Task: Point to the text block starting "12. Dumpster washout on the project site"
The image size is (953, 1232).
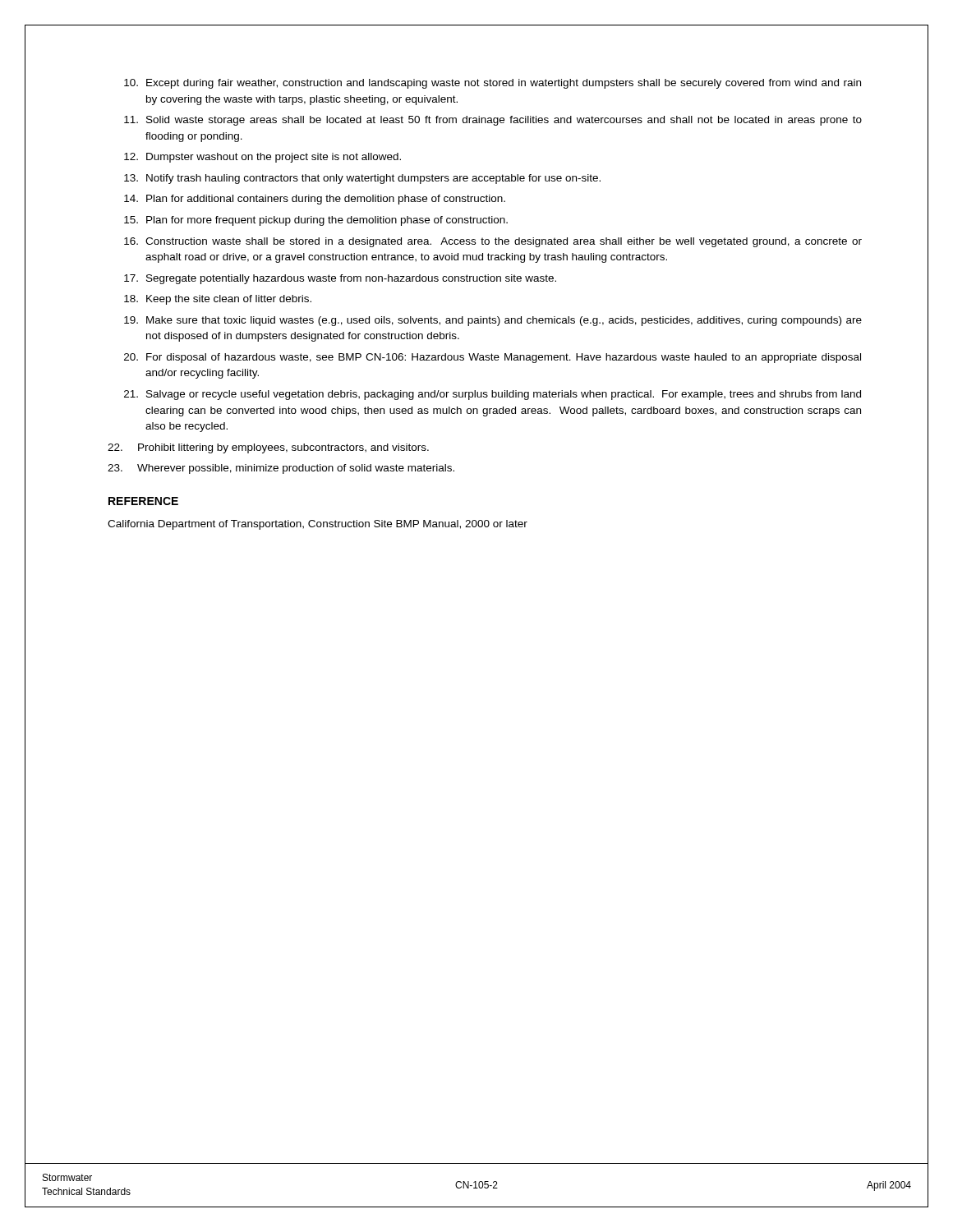Action: click(x=262, y=158)
